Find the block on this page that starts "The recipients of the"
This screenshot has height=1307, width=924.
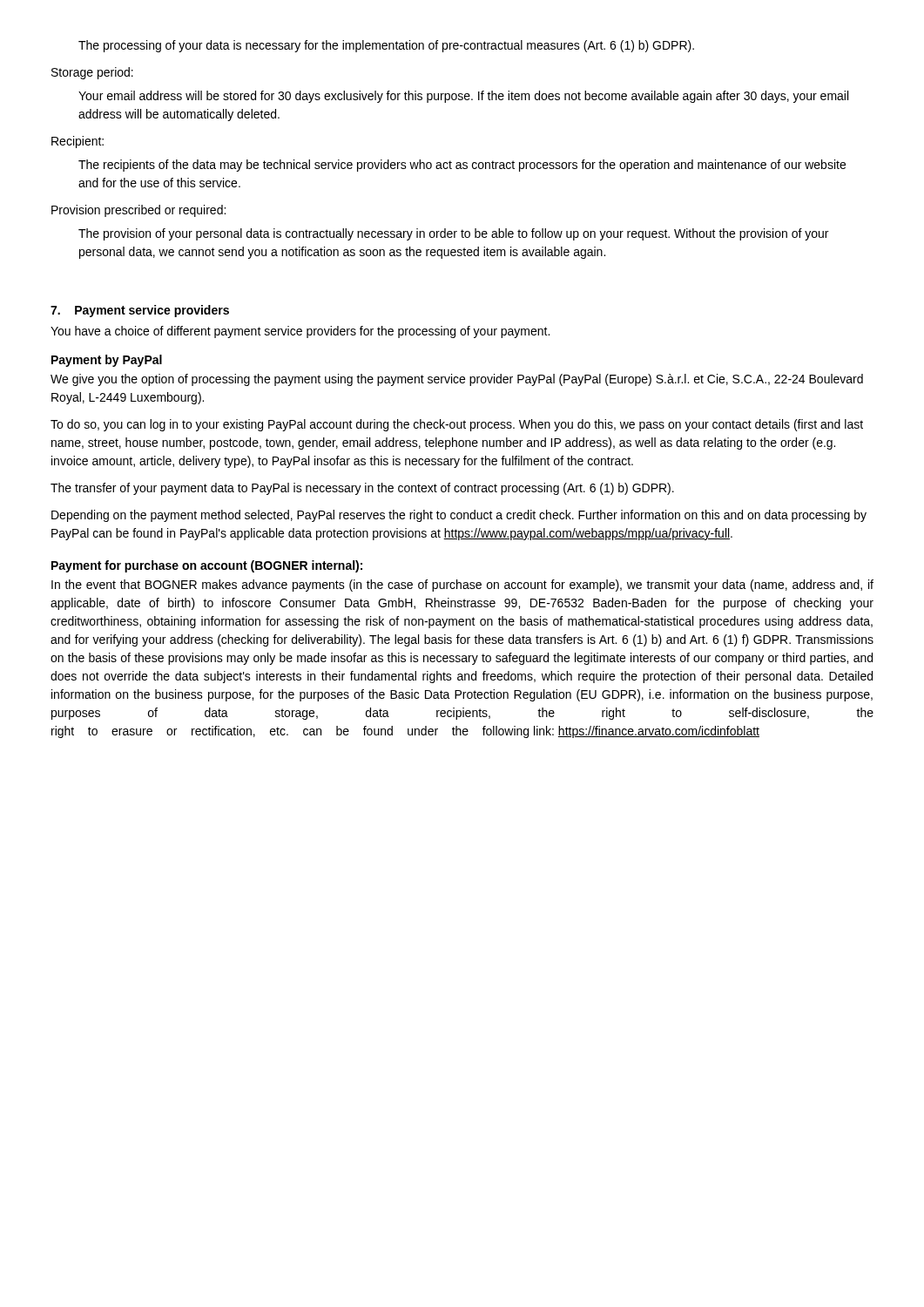[x=462, y=174]
